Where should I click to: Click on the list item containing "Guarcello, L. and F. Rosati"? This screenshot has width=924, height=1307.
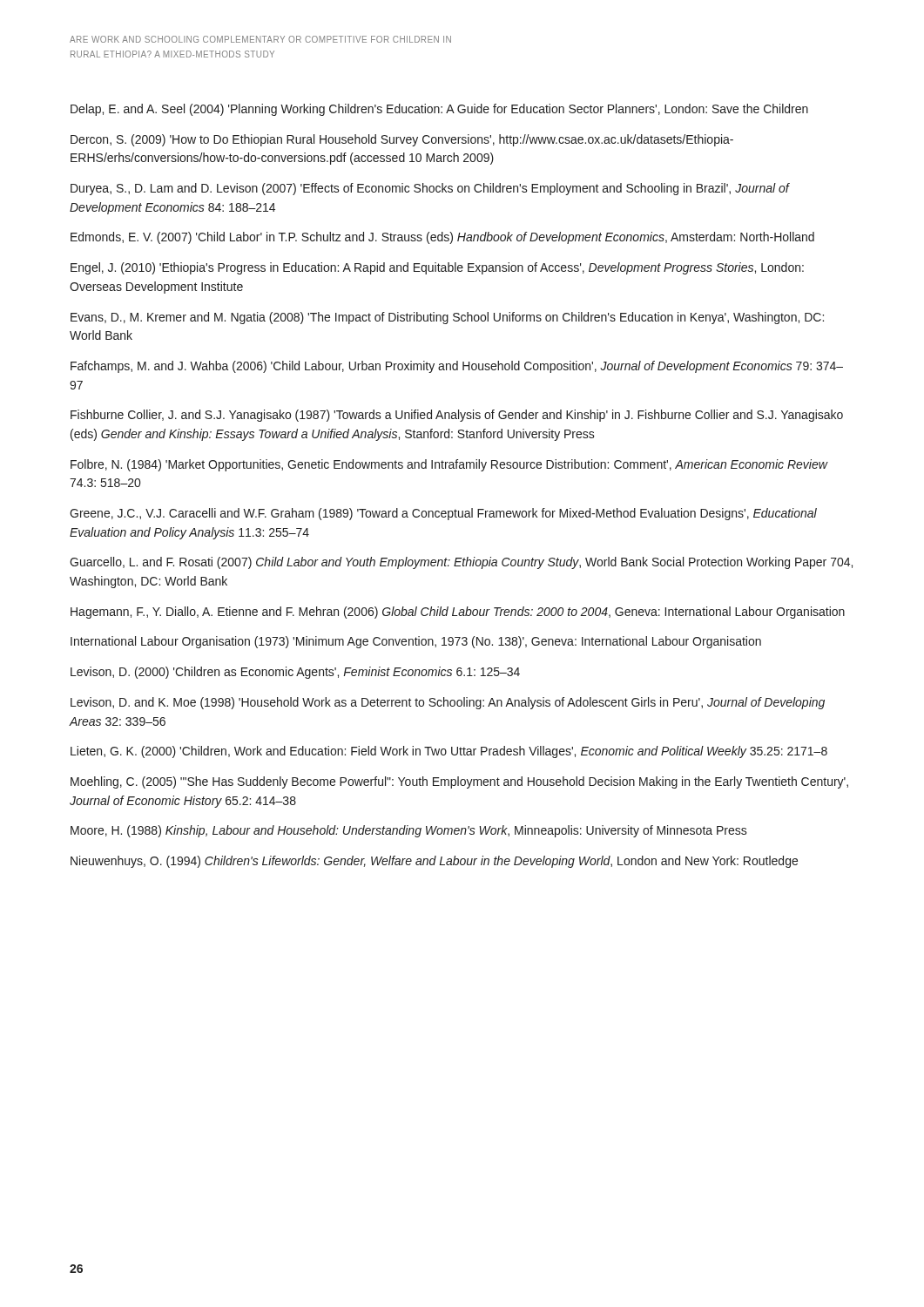point(462,572)
